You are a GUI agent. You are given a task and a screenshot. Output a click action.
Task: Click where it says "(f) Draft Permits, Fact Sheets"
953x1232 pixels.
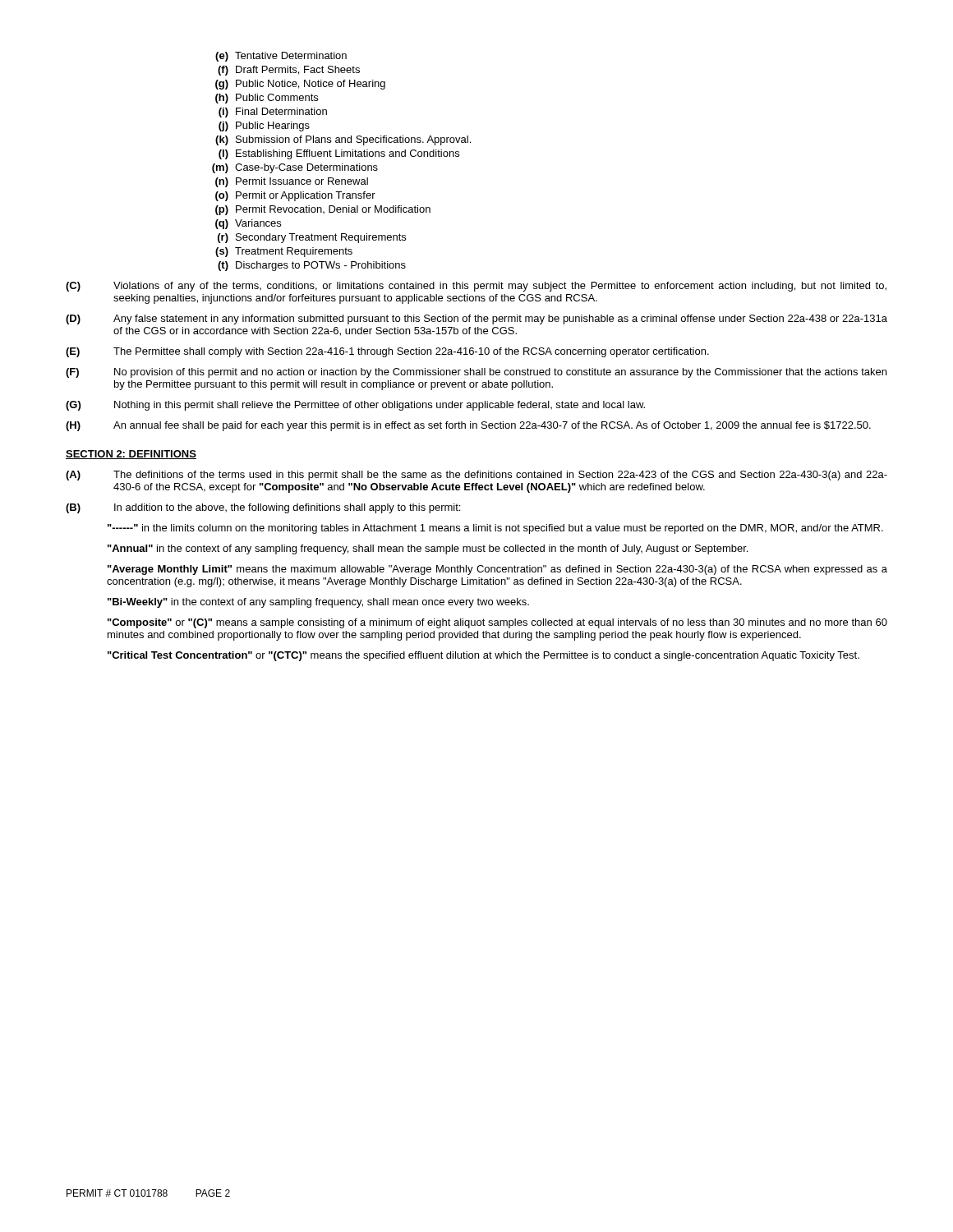tap(289, 71)
